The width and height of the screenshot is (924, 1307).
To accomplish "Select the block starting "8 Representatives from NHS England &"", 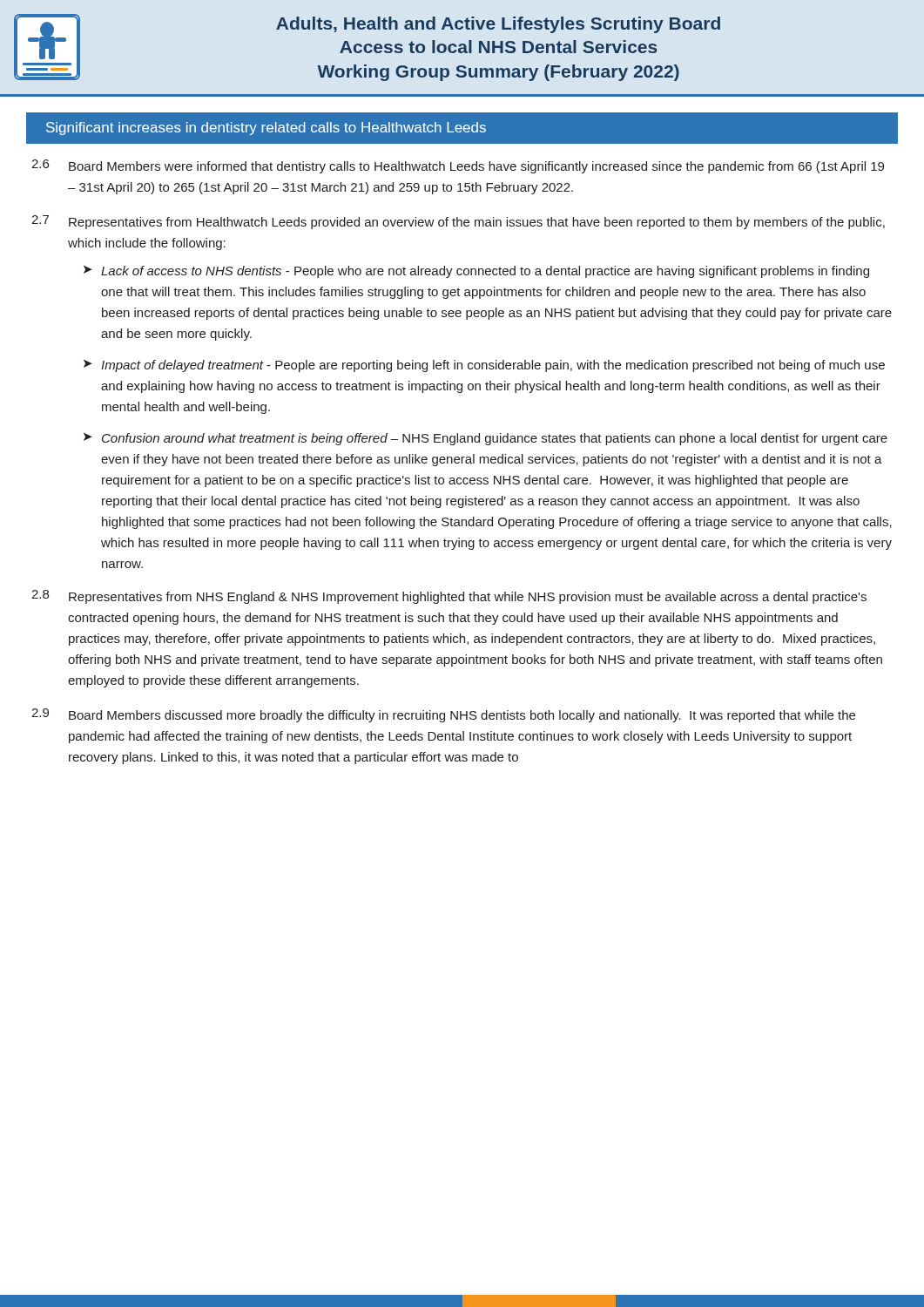I will (x=462, y=639).
